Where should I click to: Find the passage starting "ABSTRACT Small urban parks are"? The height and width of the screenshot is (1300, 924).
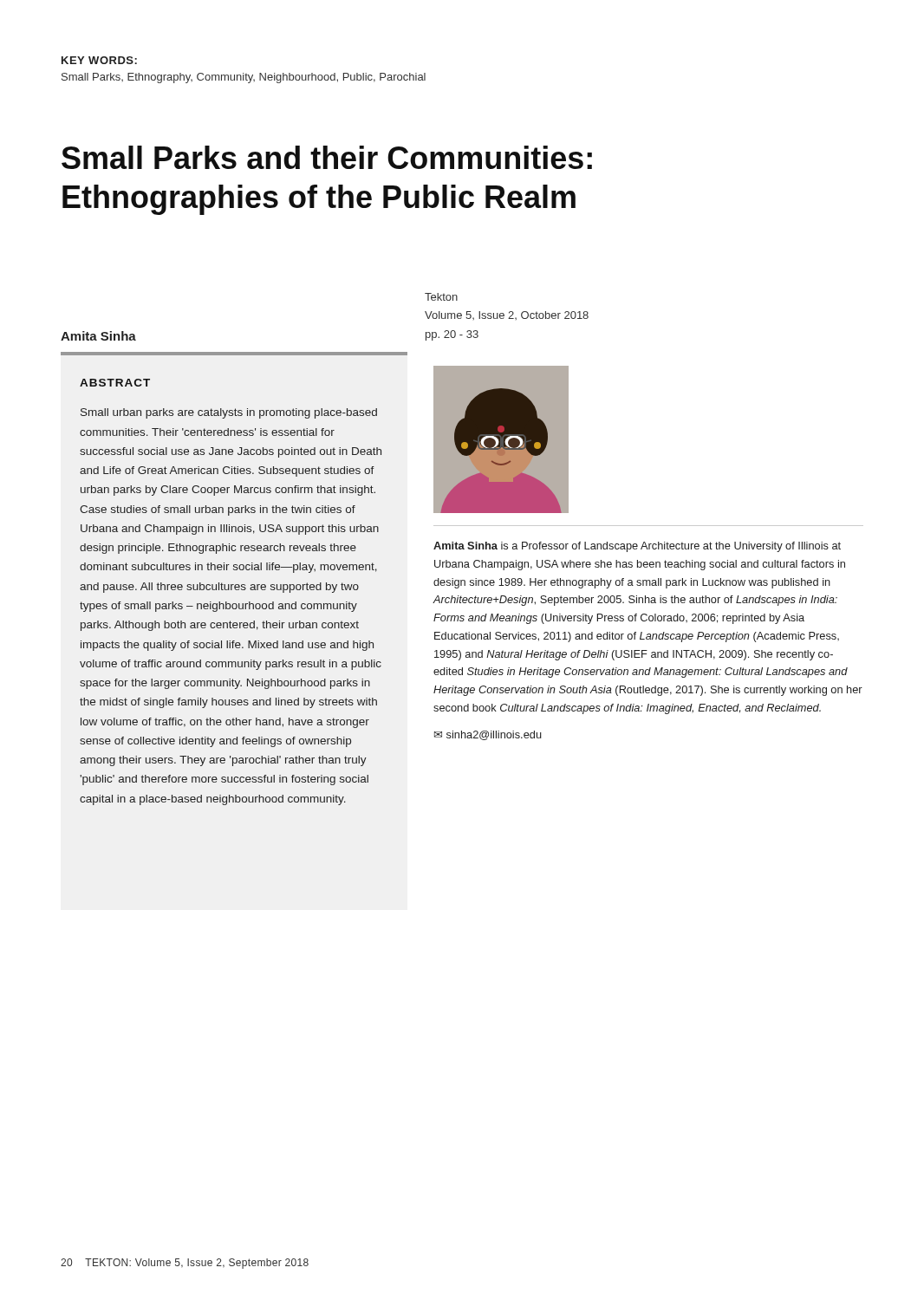pos(234,592)
